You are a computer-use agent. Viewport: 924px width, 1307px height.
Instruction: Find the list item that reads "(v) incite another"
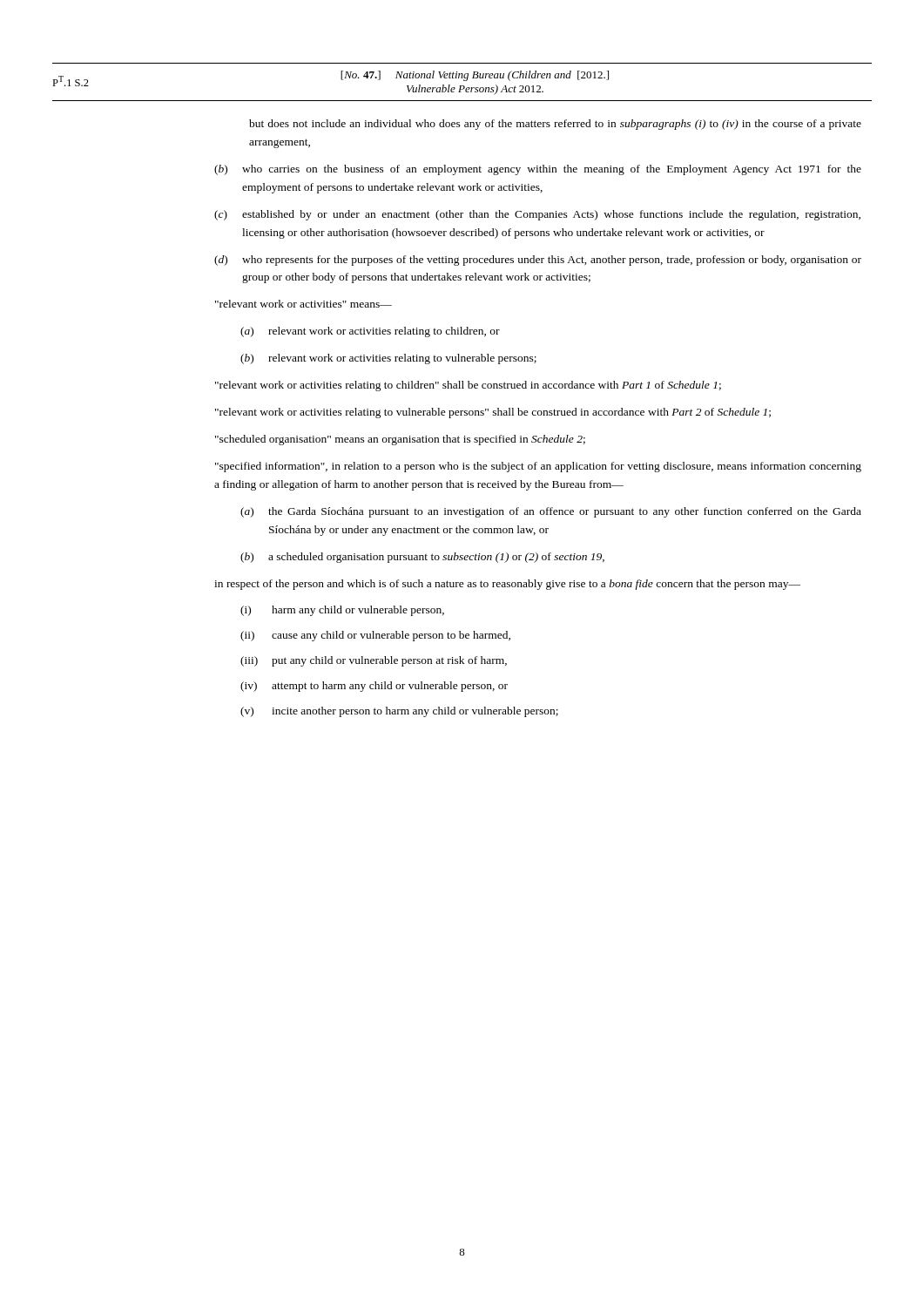[x=551, y=712]
